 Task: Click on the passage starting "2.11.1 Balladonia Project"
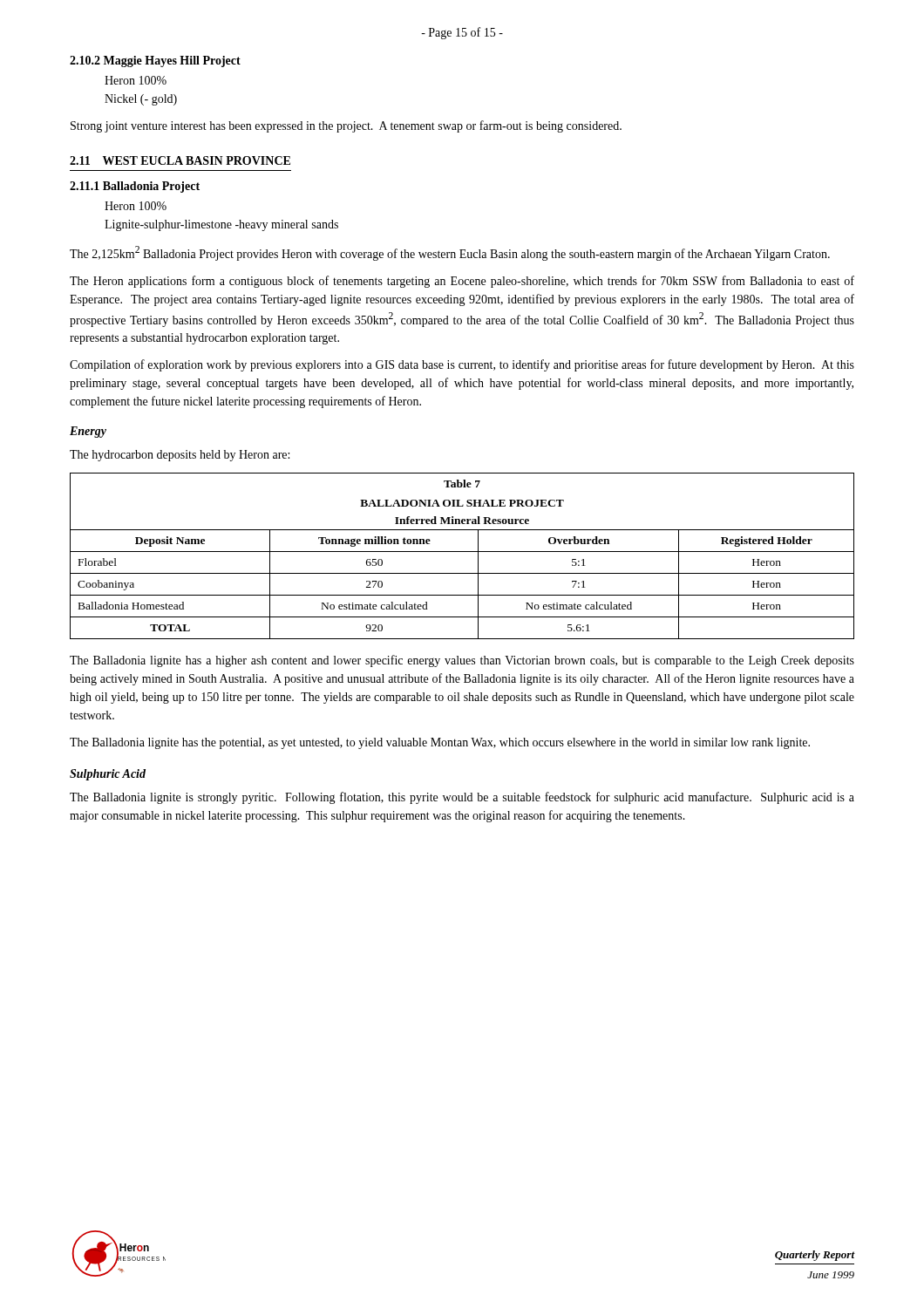[x=135, y=186]
